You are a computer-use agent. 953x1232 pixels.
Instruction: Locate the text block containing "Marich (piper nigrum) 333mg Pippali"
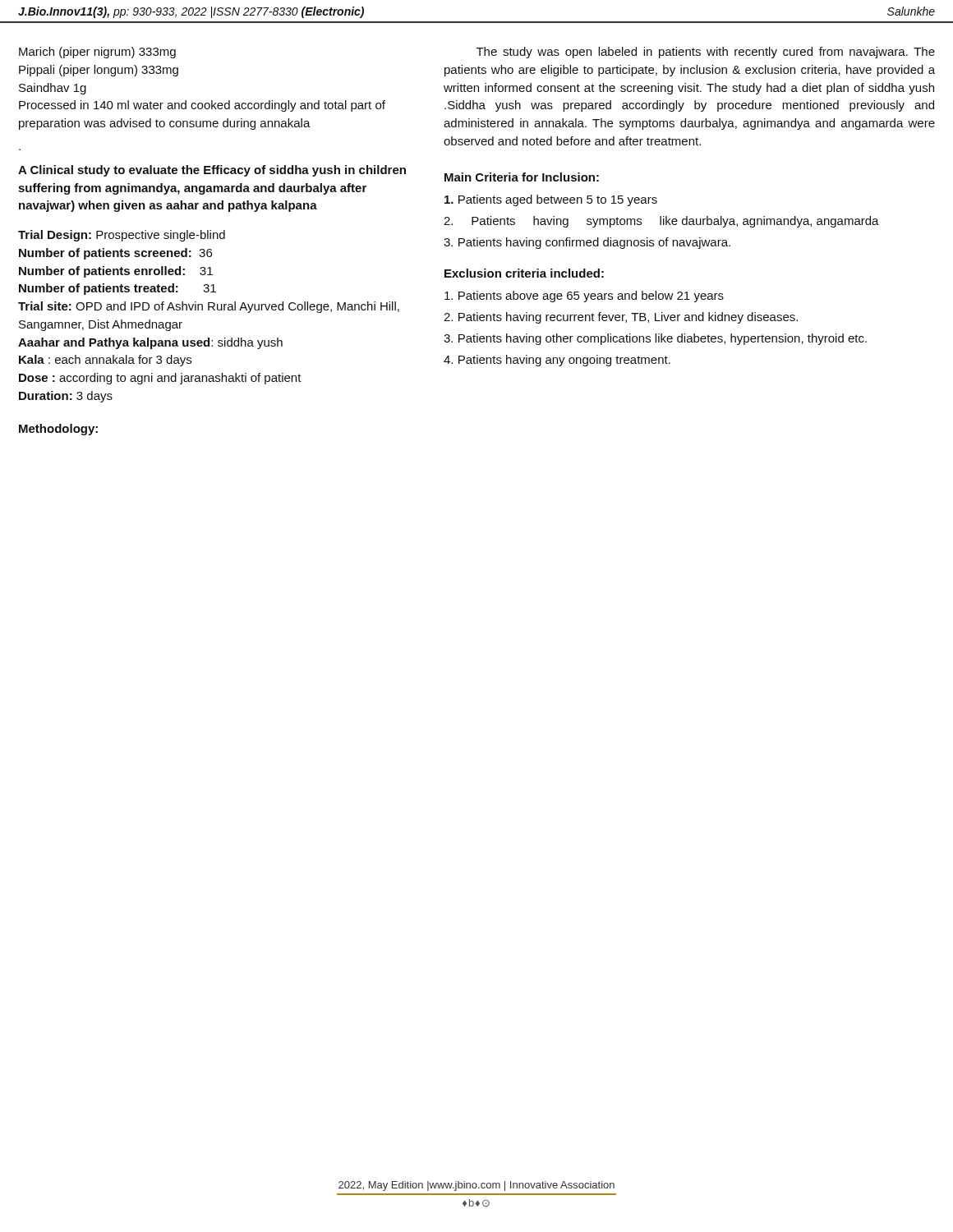point(97,53)
